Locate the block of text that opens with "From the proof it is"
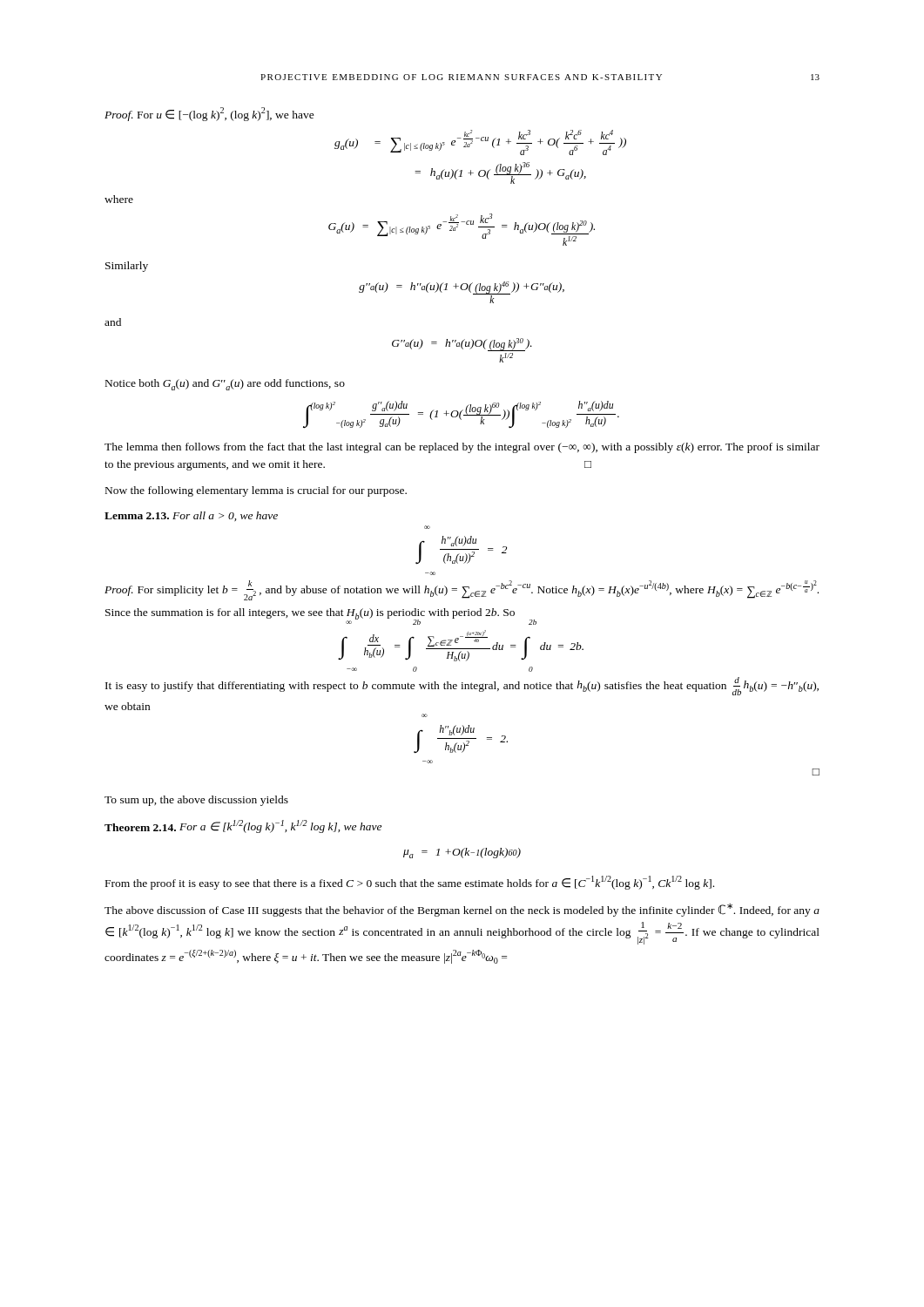Image resolution: width=924 pixels, height=1307 pixels. pyautogui.click(x=410, y=882)
